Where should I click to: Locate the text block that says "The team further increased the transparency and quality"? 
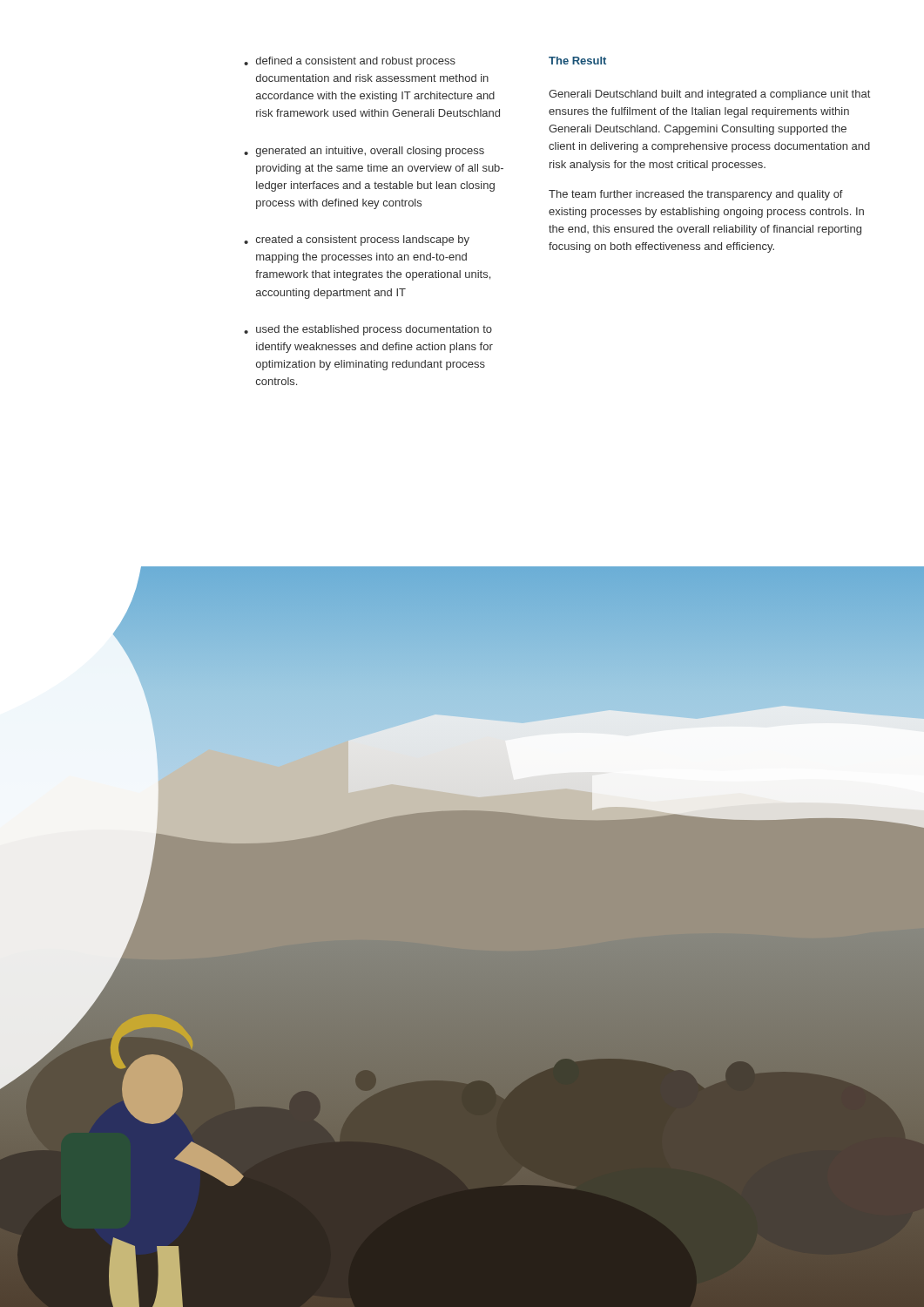[x=710, y=220]
